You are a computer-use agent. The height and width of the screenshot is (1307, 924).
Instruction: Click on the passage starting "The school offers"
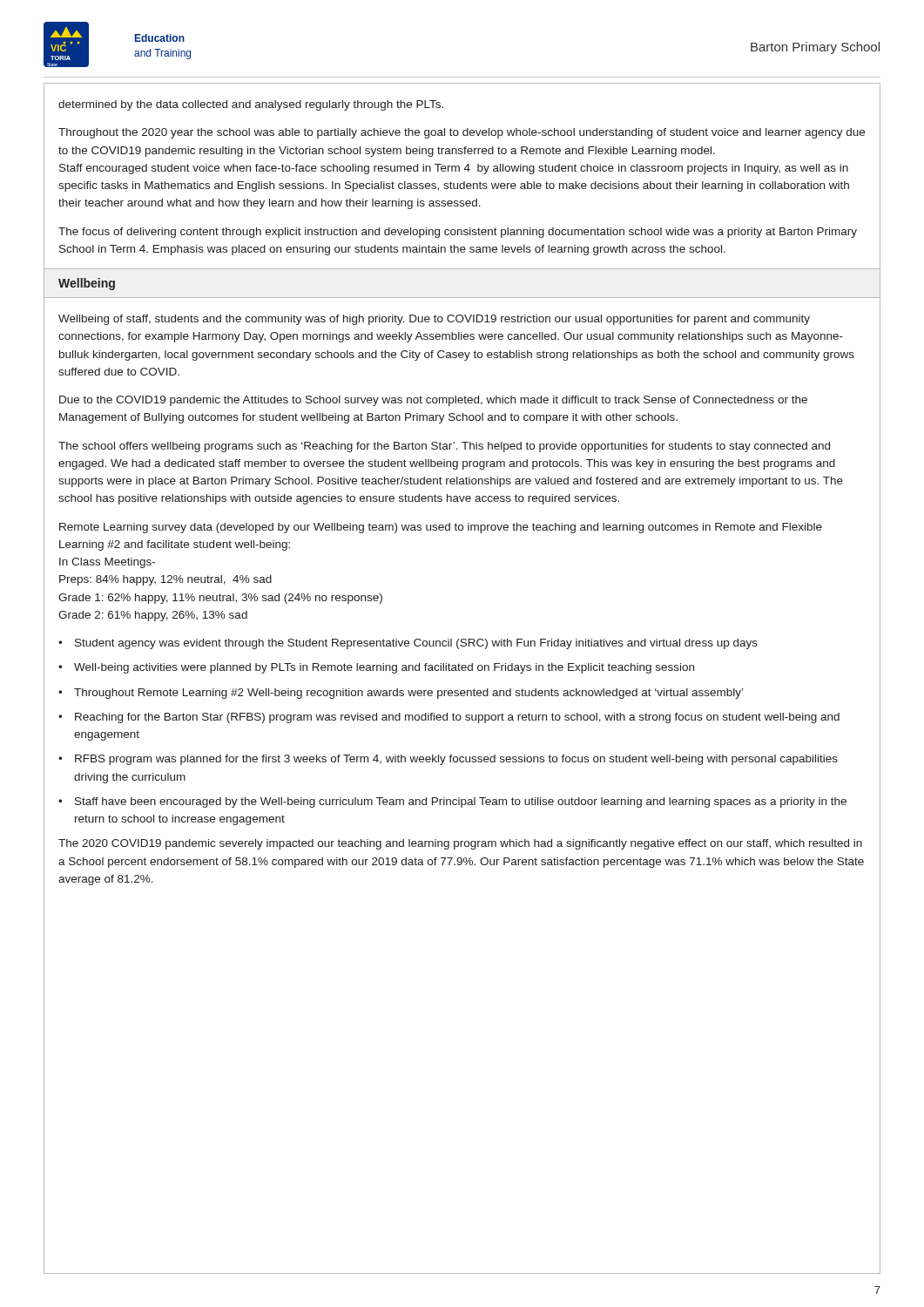click(451, 472)
